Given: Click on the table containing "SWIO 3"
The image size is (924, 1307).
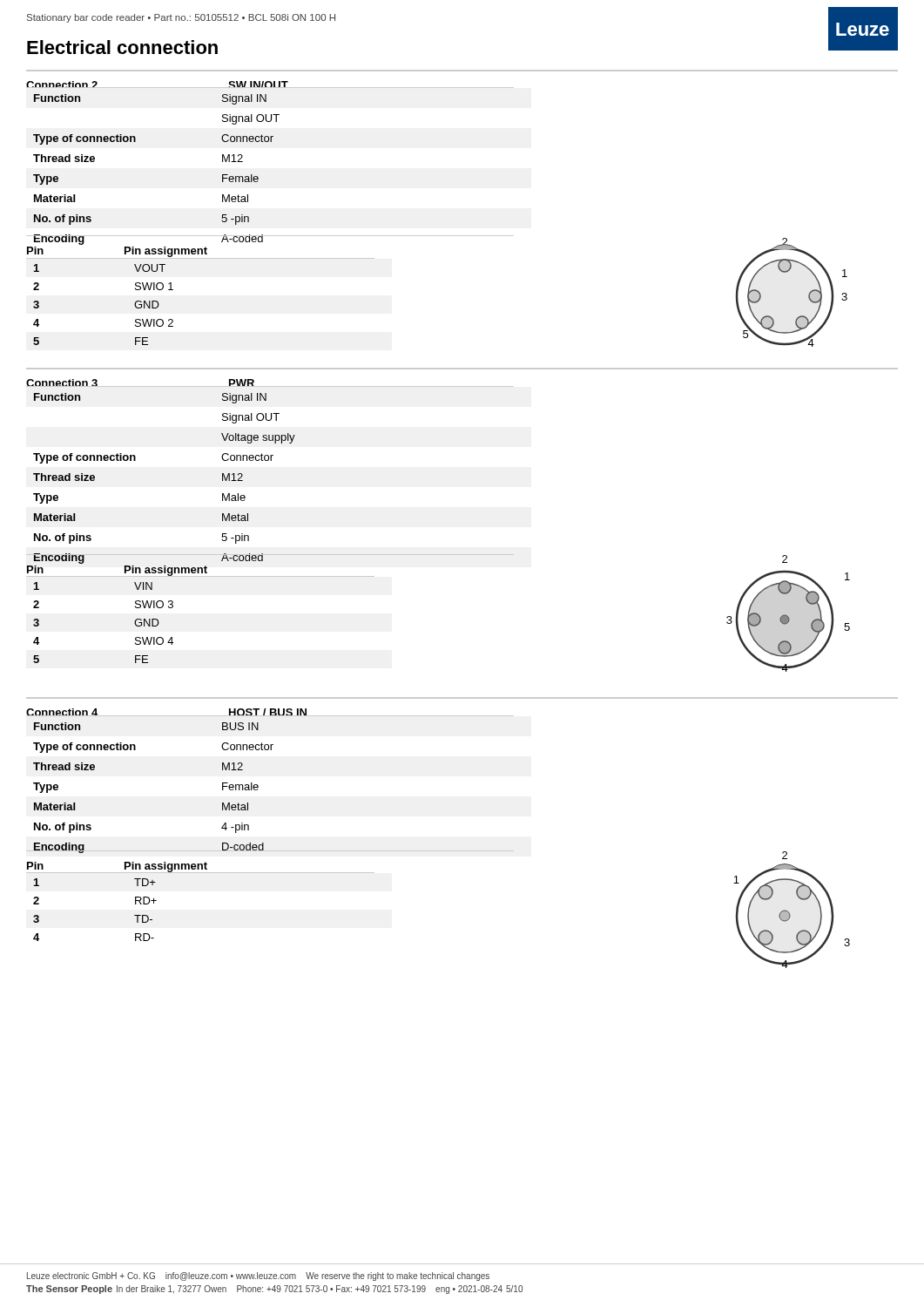Looking at the screenshot, I should click(x=209, y=623).
